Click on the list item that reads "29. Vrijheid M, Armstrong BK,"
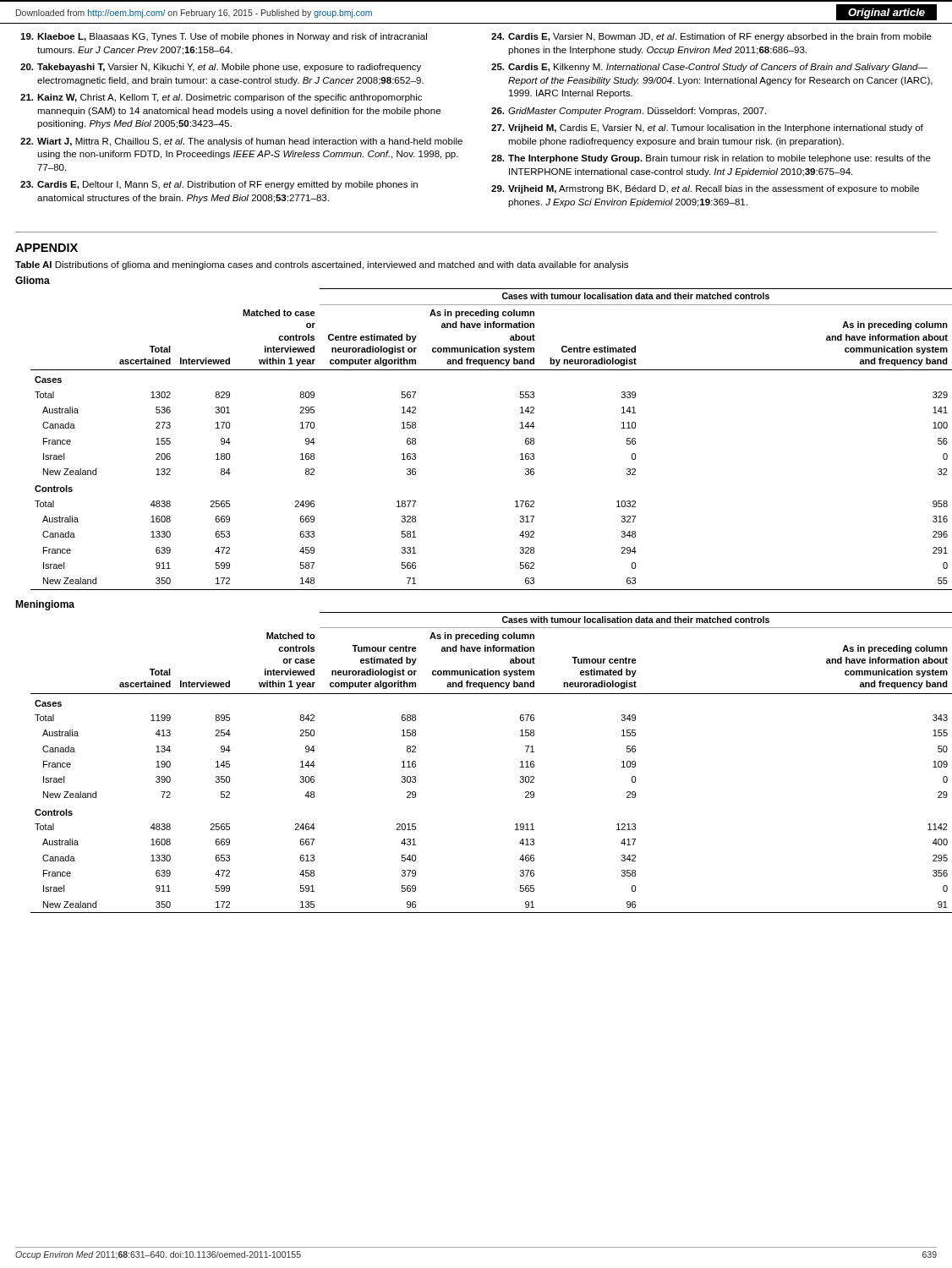The width and height of the screenshot is (952, 1268). coord(711,196)
